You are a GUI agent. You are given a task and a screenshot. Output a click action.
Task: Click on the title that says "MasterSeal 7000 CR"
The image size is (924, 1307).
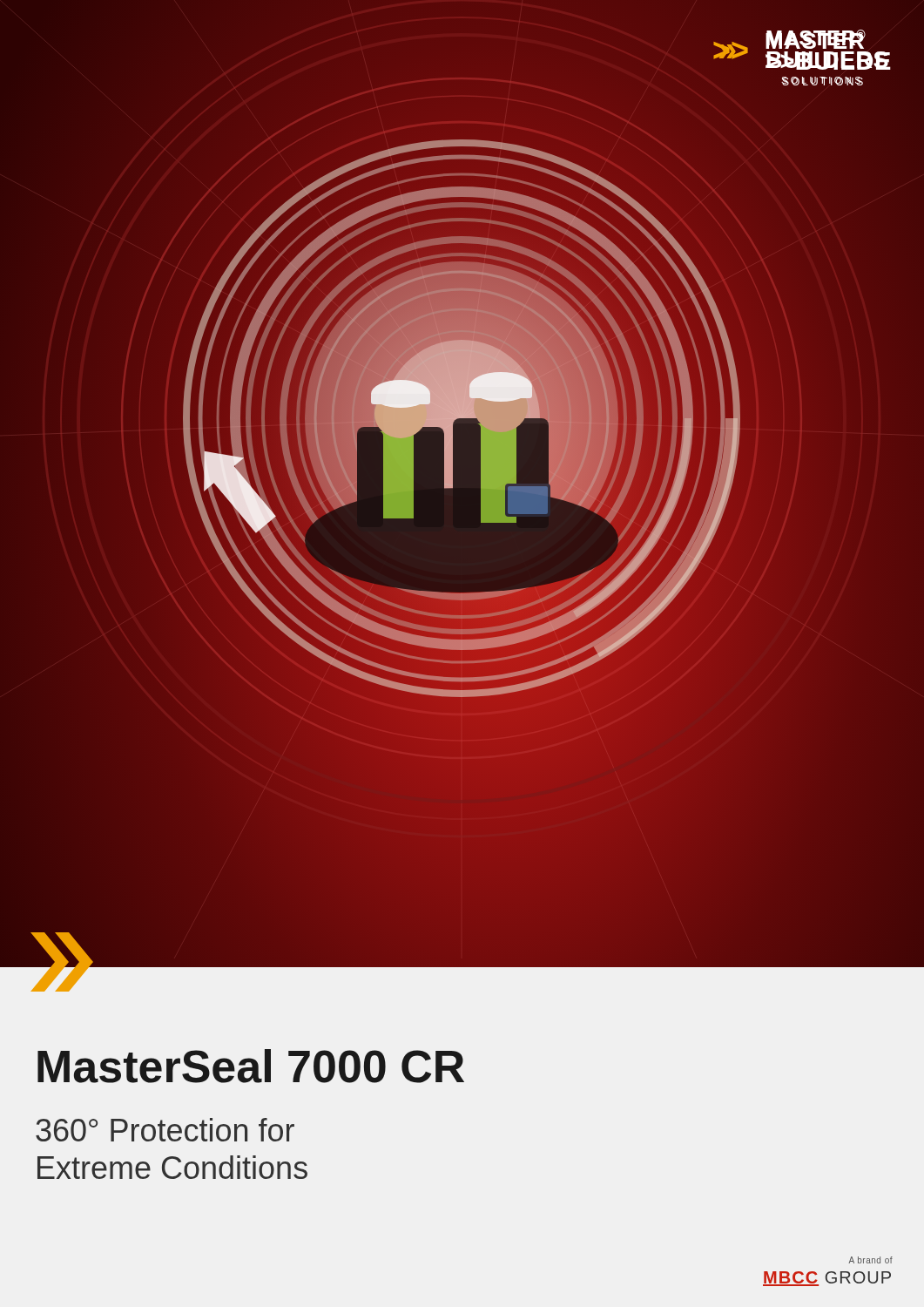(x=250, y=1067)
